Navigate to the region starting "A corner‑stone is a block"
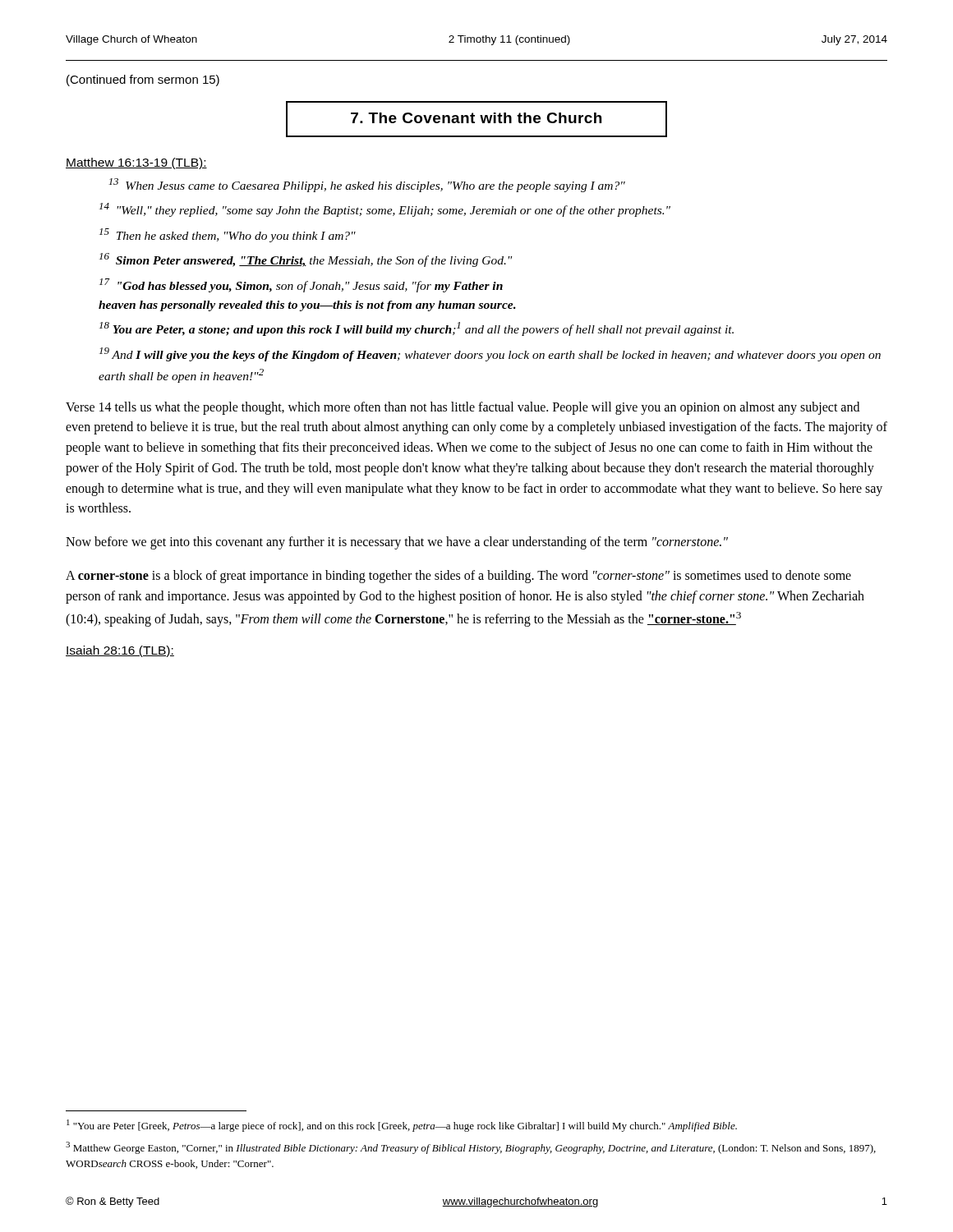 coord(465,597)
